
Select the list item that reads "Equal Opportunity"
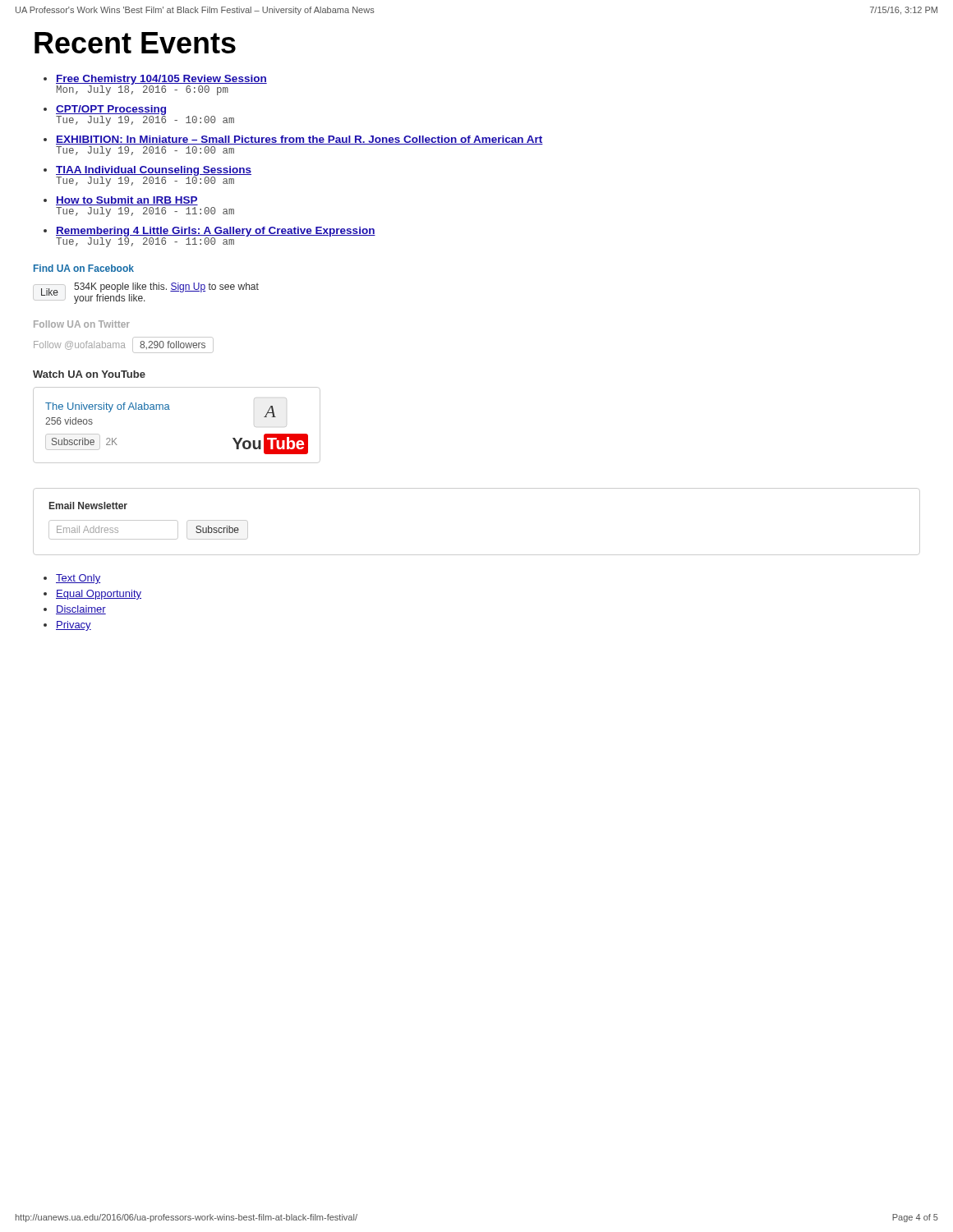(99, 593)
